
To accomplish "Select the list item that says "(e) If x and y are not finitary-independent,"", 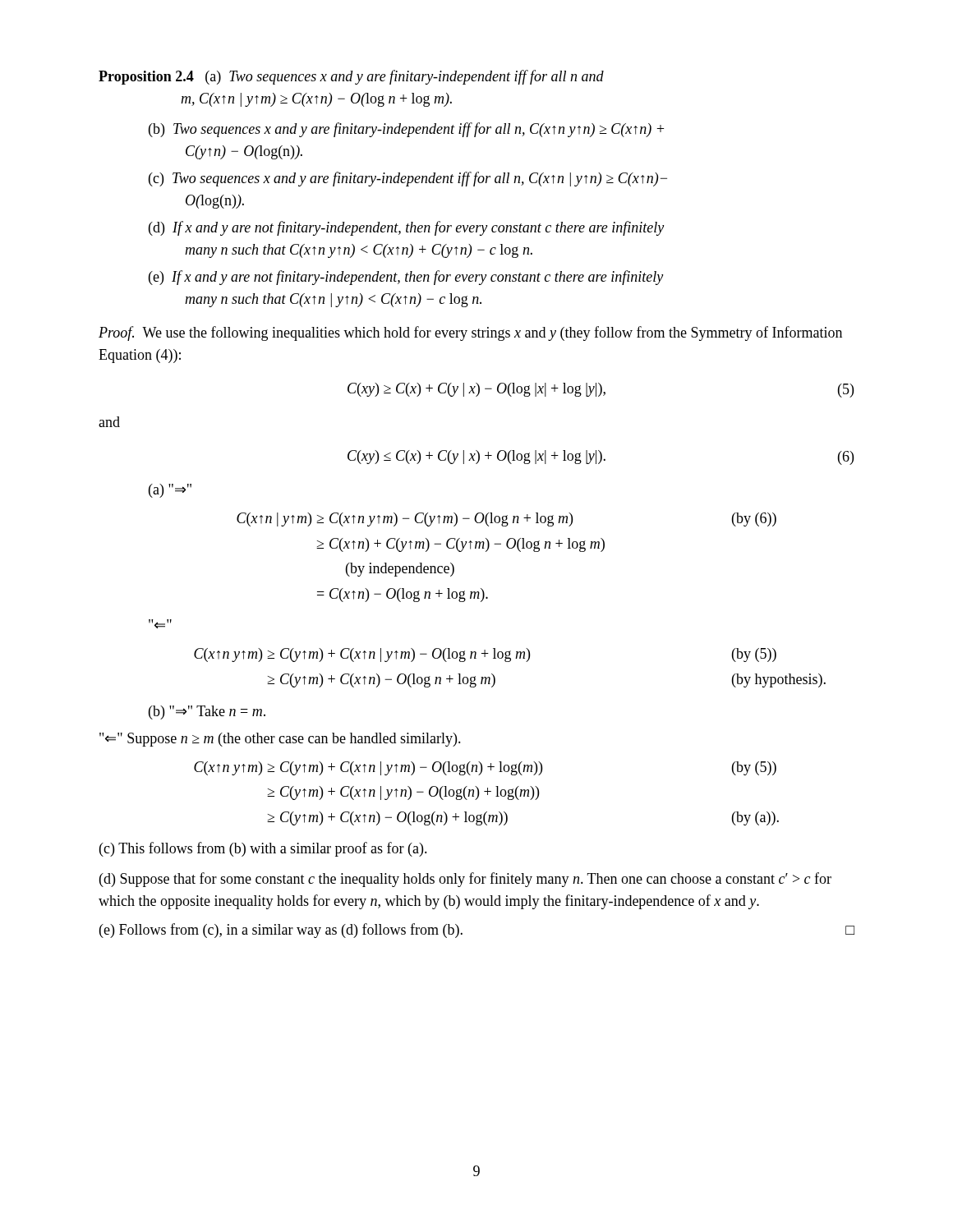I will [501, 288].
